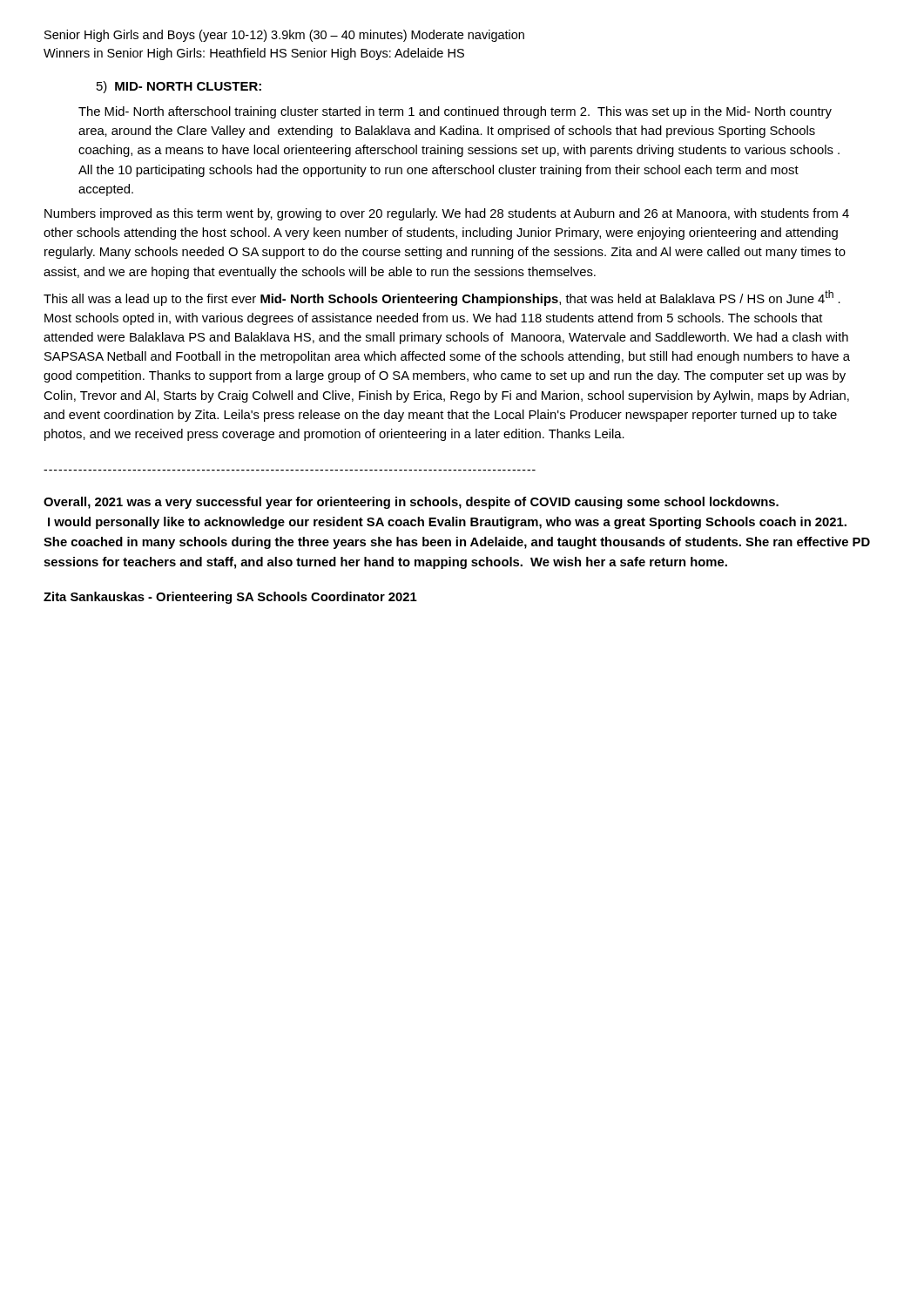This screenshot has width=924, height=1307.
Task: Point to the block beginning "The Mid- North afterschool training cluster started"
Action: [x=459, y=150]
